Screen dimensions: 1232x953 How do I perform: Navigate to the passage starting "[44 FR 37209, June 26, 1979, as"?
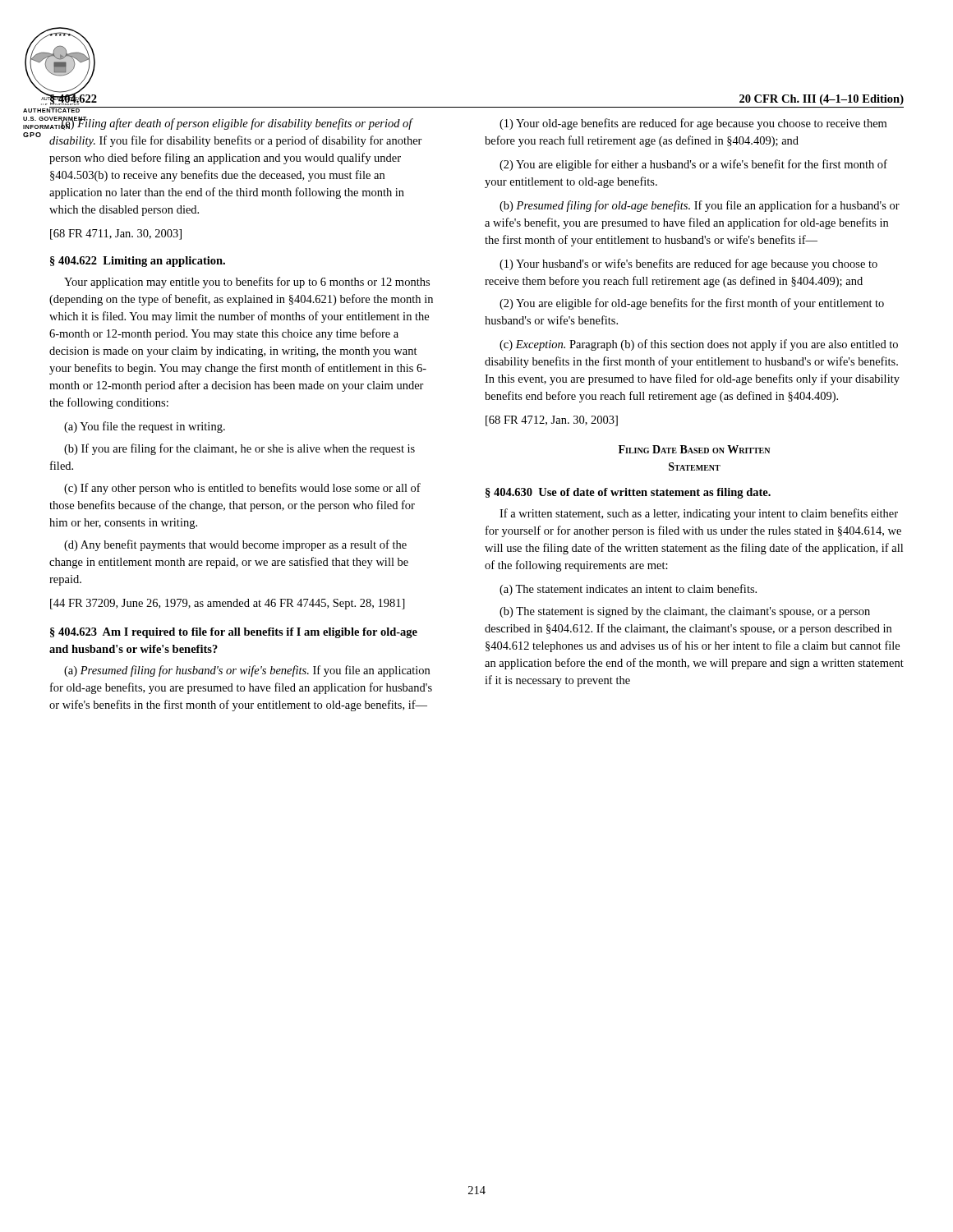(x=242, y=604)
